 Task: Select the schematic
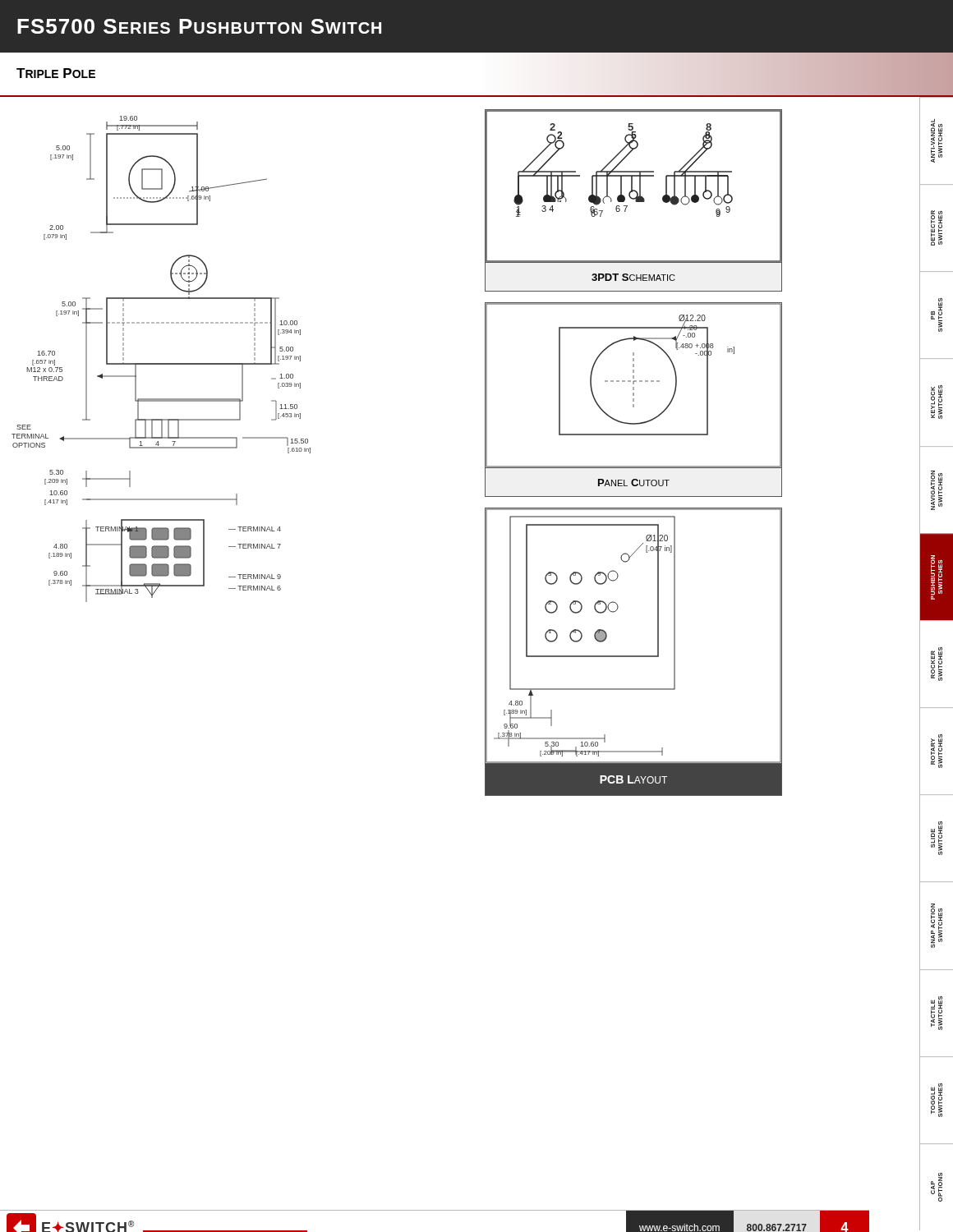point(633,186)
